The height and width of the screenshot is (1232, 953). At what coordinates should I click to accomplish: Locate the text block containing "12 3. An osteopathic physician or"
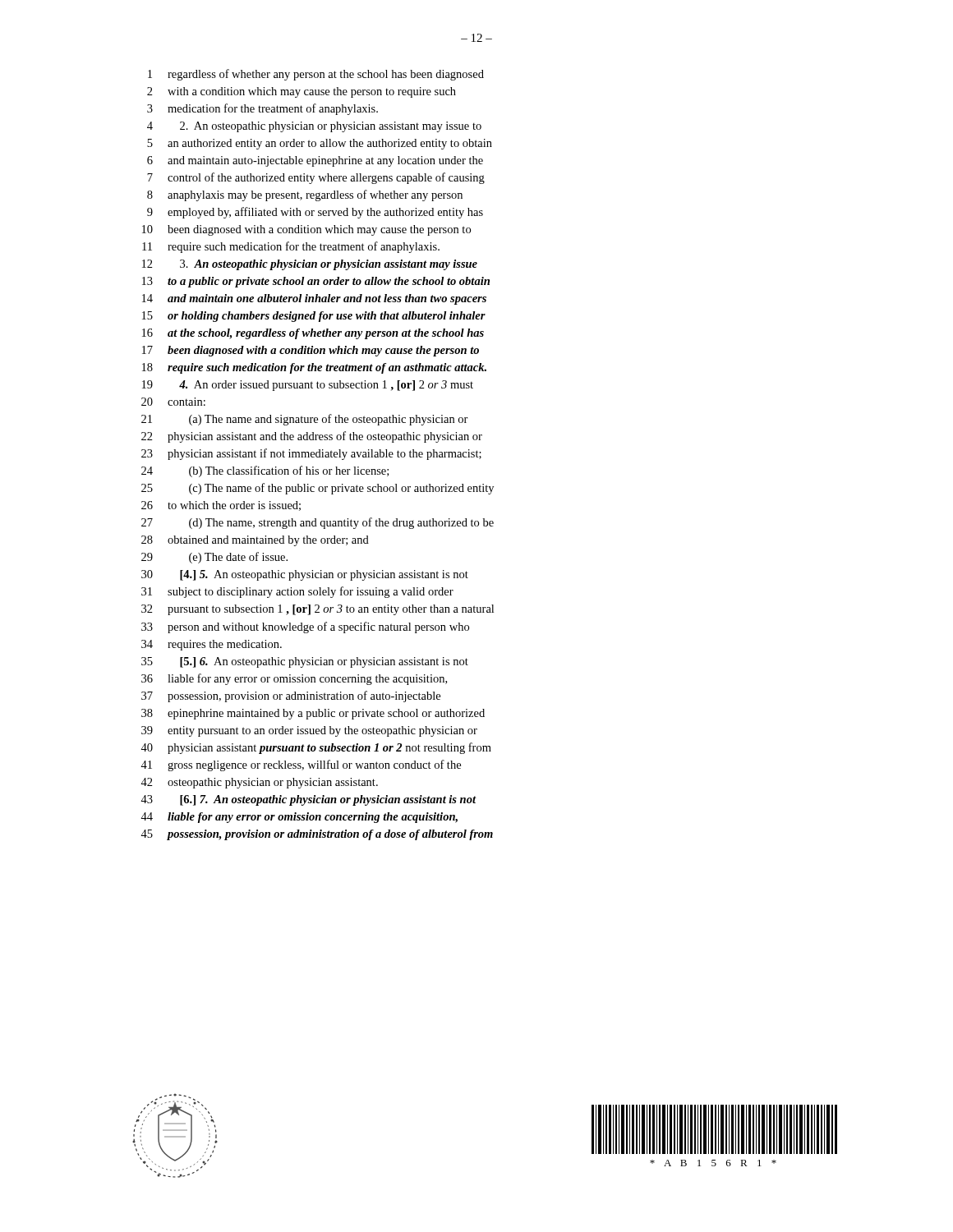click(x=488, y=316)
